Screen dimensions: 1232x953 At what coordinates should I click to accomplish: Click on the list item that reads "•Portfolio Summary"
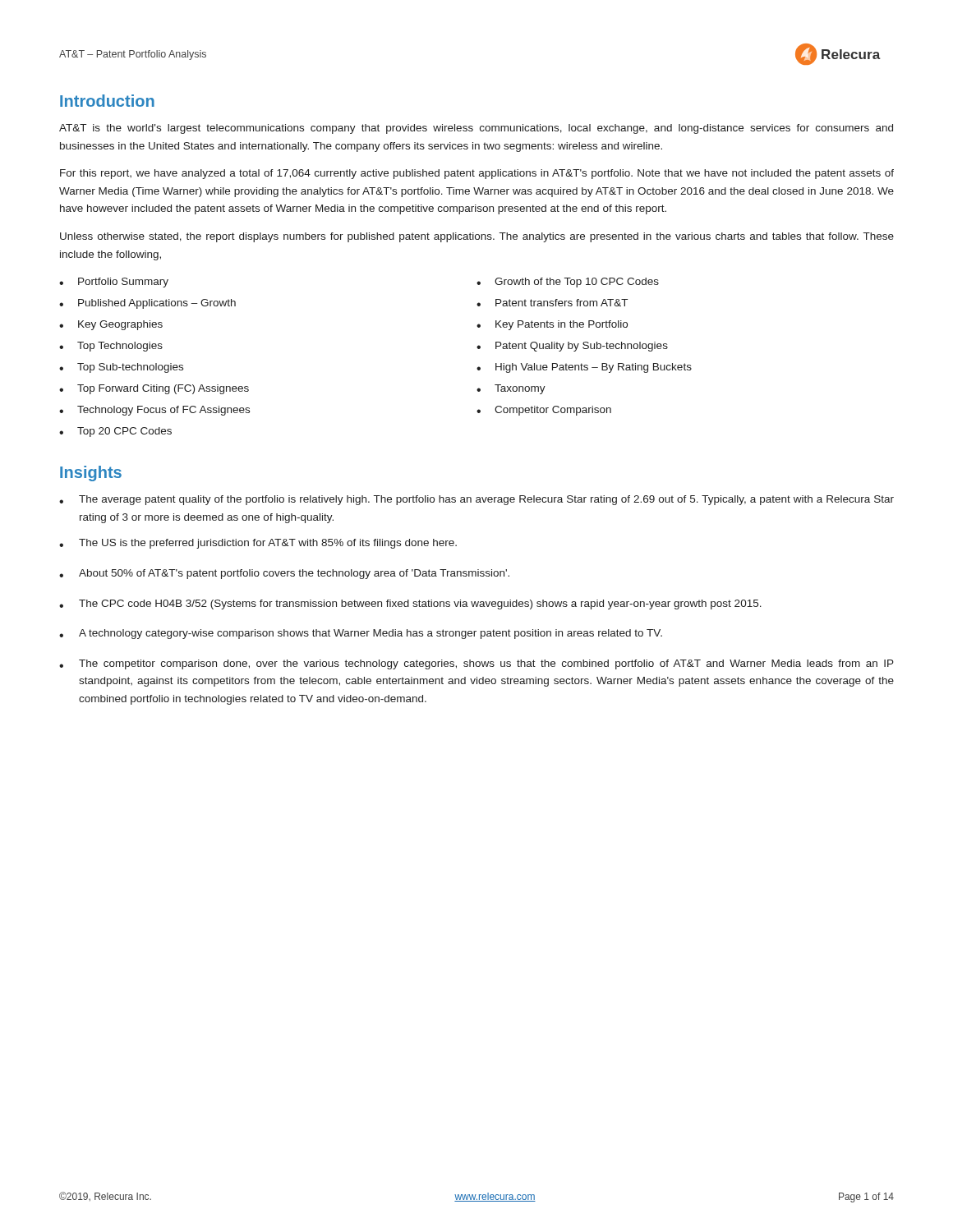[x=114, y=283]
